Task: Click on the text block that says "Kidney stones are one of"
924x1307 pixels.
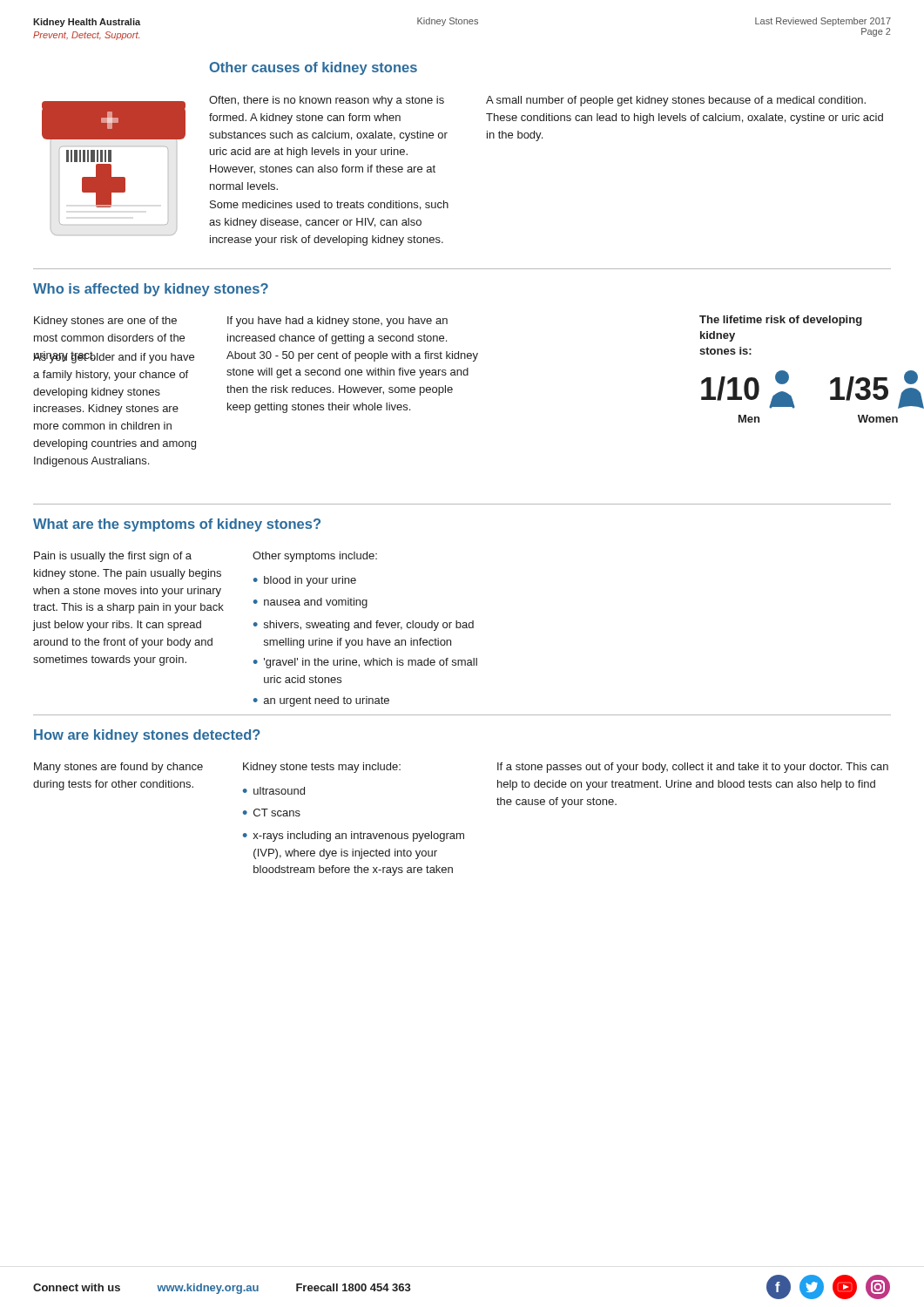Action: coord(109,337)
